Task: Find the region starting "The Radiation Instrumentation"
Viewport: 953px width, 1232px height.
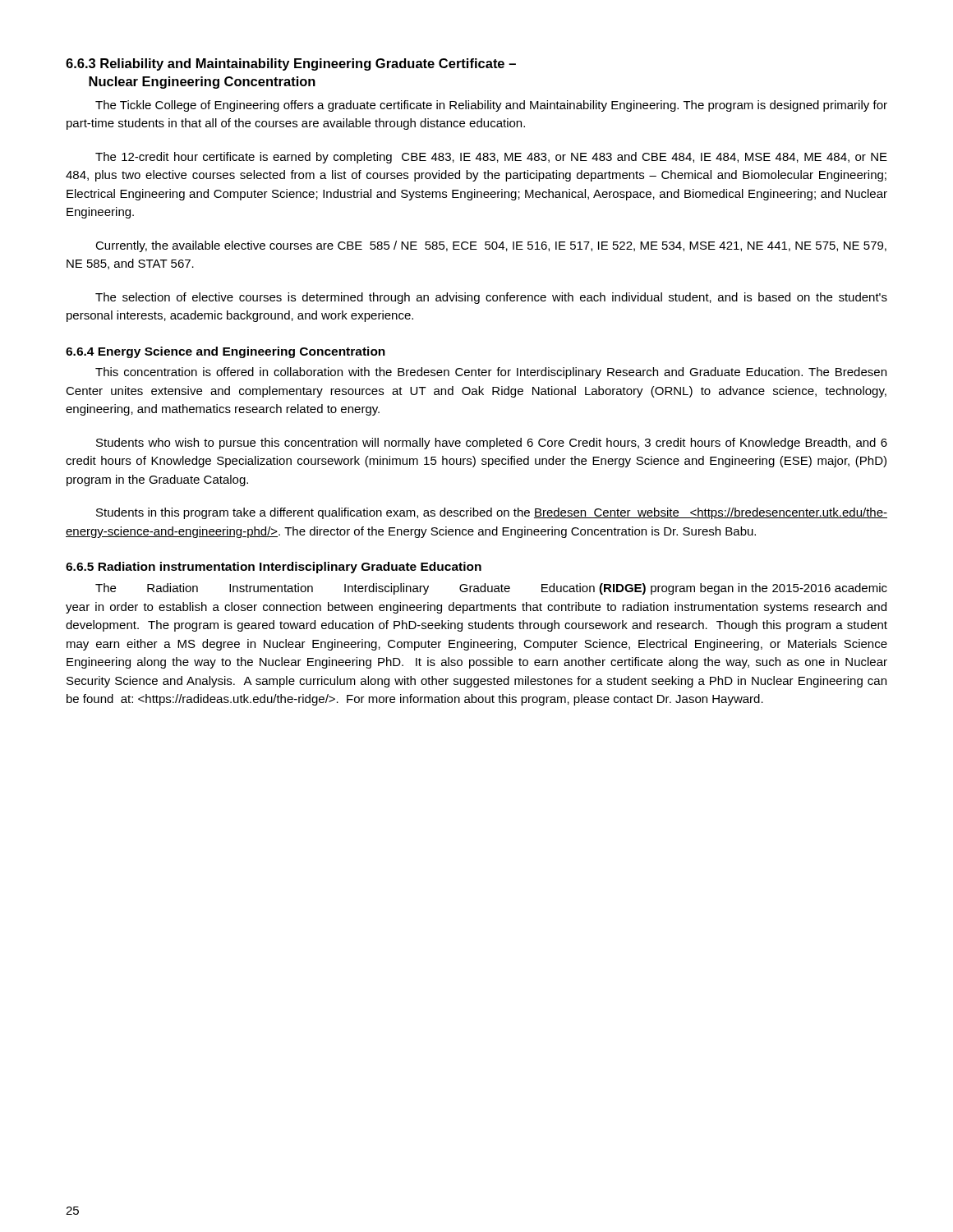Action: (476, 643)
